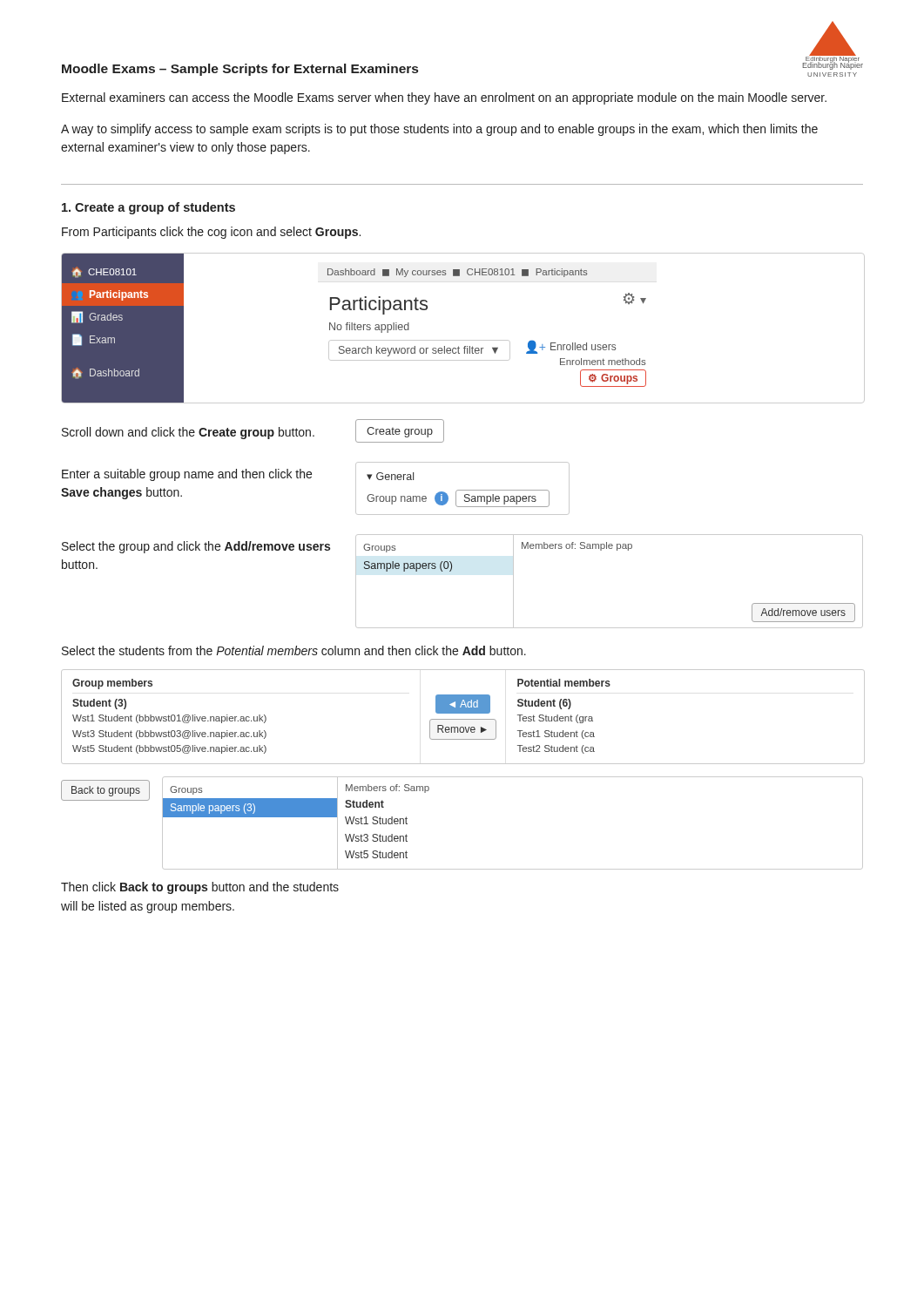924x1307 pixels.
Task: Point to the block beginning "Select the students from the Potential members column"
Action: point(294,651)
